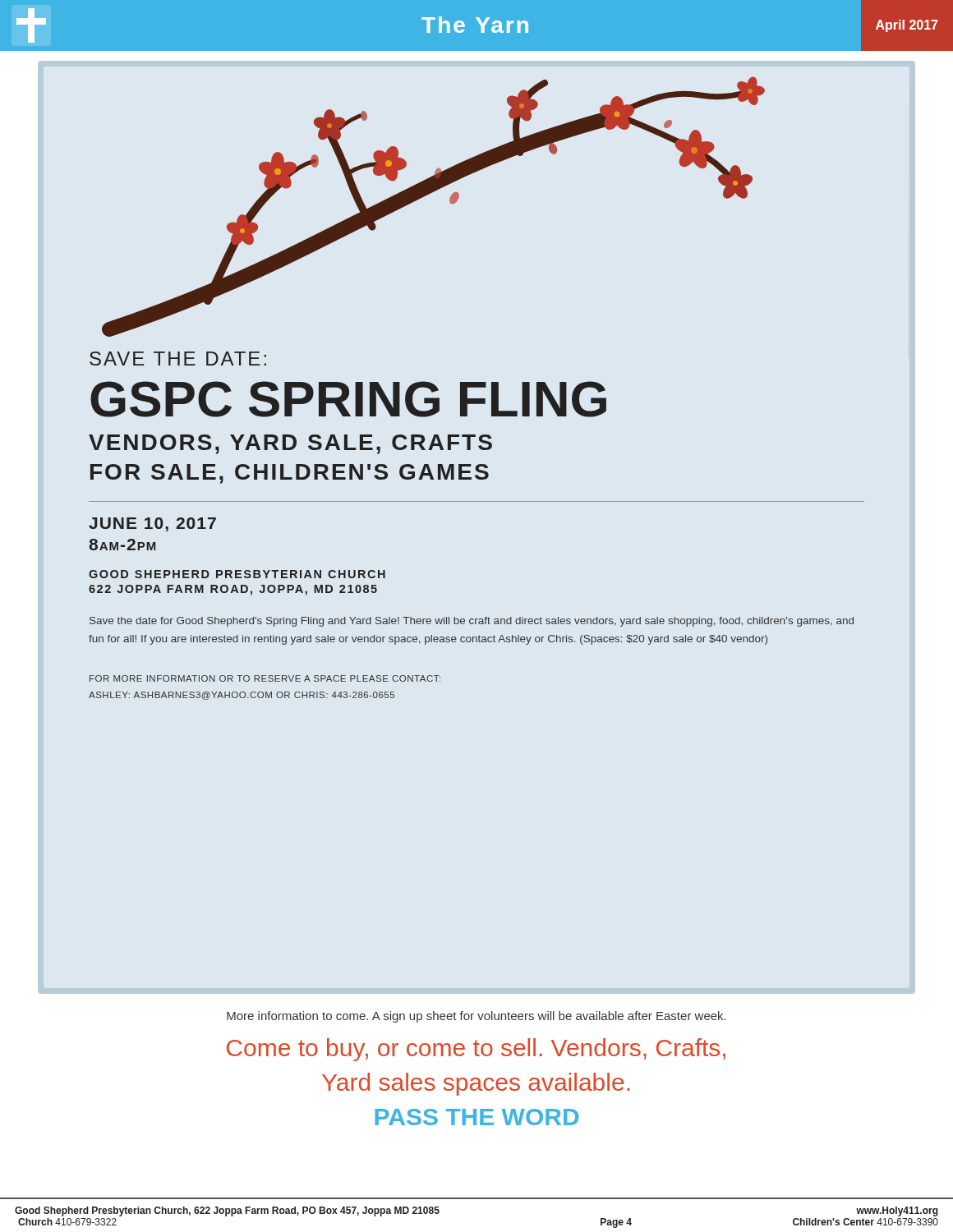Locate the element starting "More information to come. A sign up"
Viewport: 953px width, 1232px height.
[476, 1016]
